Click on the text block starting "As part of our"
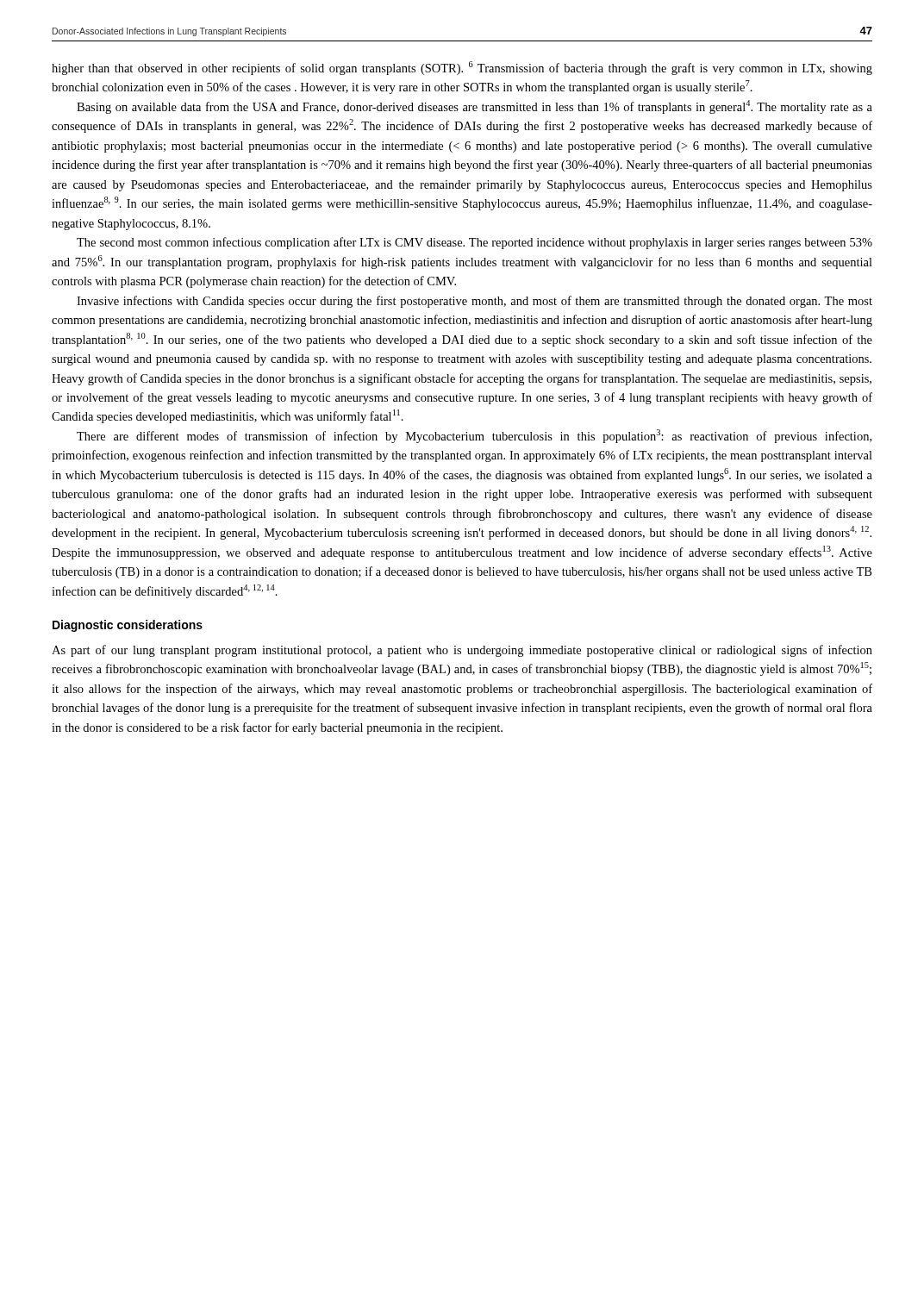 pos(462,689)
